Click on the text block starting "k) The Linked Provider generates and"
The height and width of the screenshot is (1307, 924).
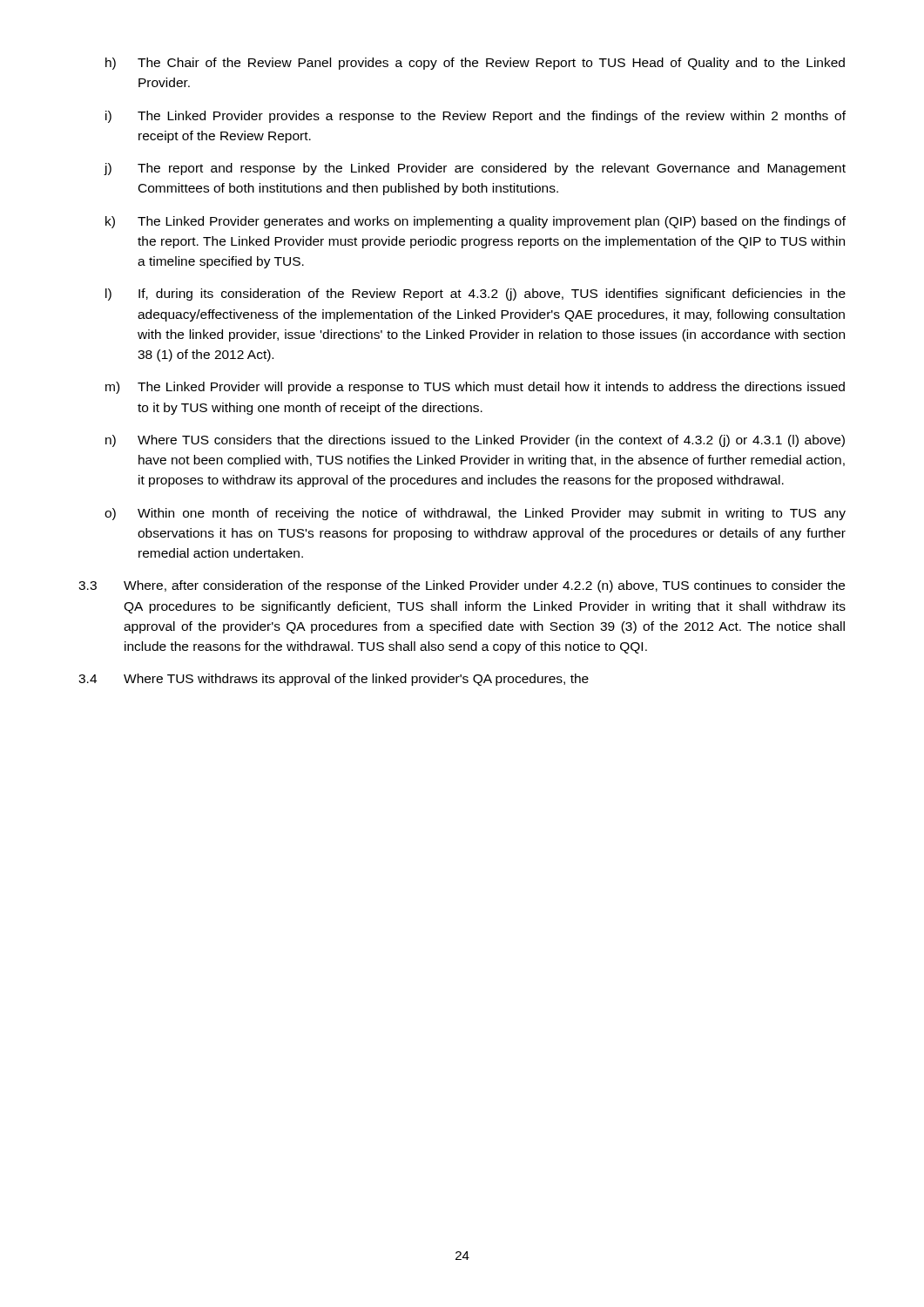tap(462, 241)
